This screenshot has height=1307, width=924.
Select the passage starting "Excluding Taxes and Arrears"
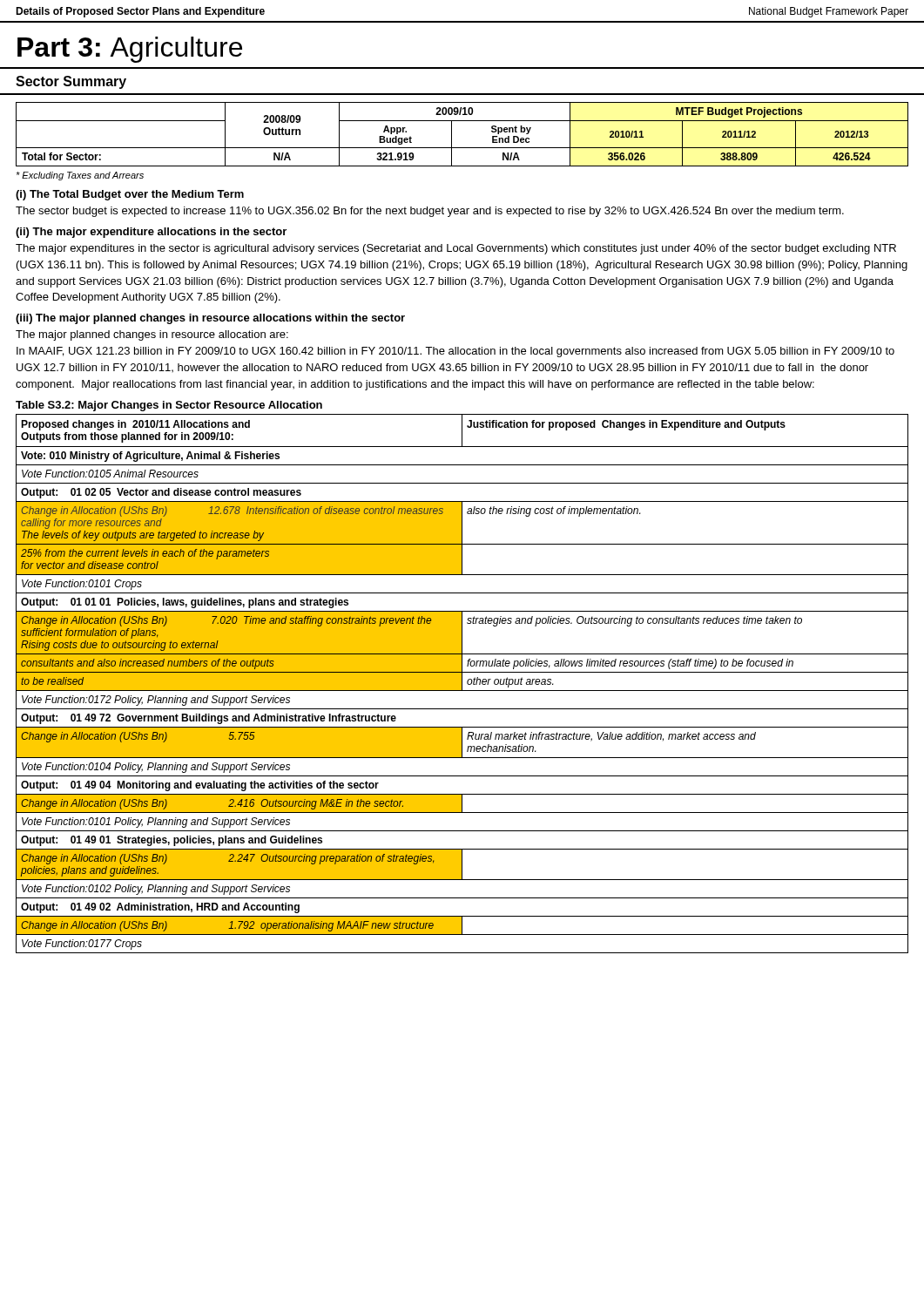[80, 175]
